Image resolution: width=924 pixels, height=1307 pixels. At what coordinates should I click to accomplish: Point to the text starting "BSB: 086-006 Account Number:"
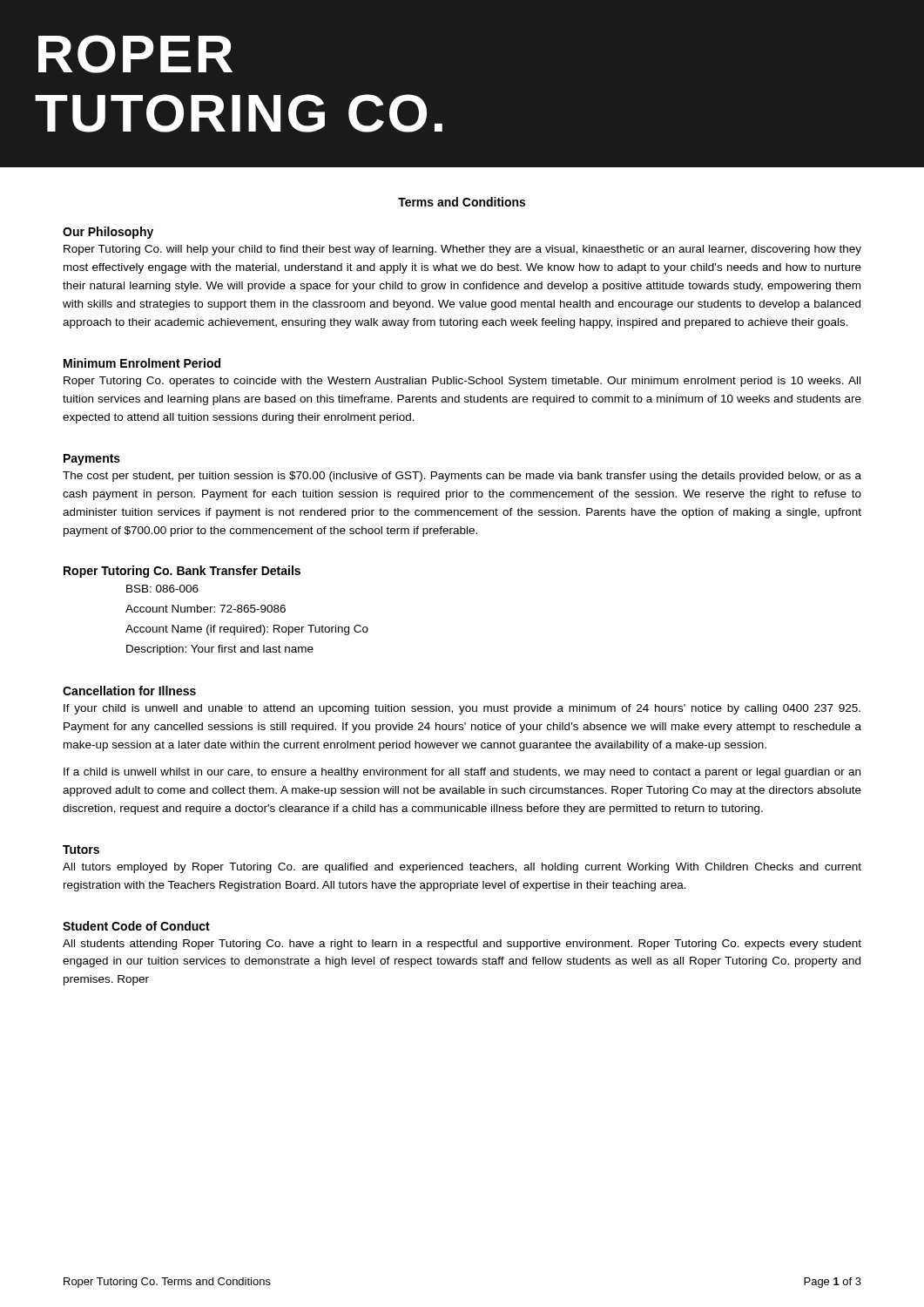[247, 619]
